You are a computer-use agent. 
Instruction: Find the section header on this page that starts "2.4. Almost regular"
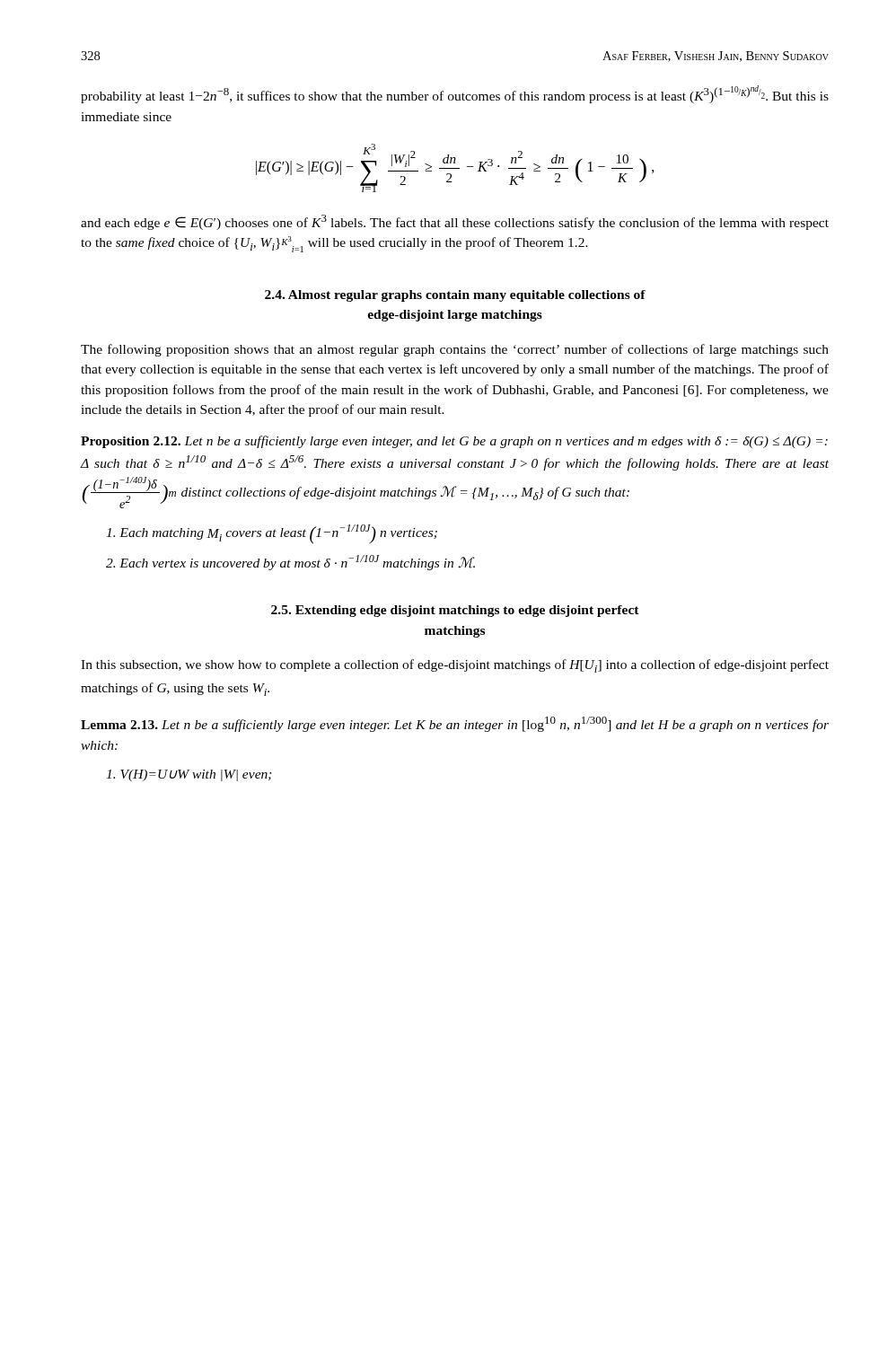point(455,304)
